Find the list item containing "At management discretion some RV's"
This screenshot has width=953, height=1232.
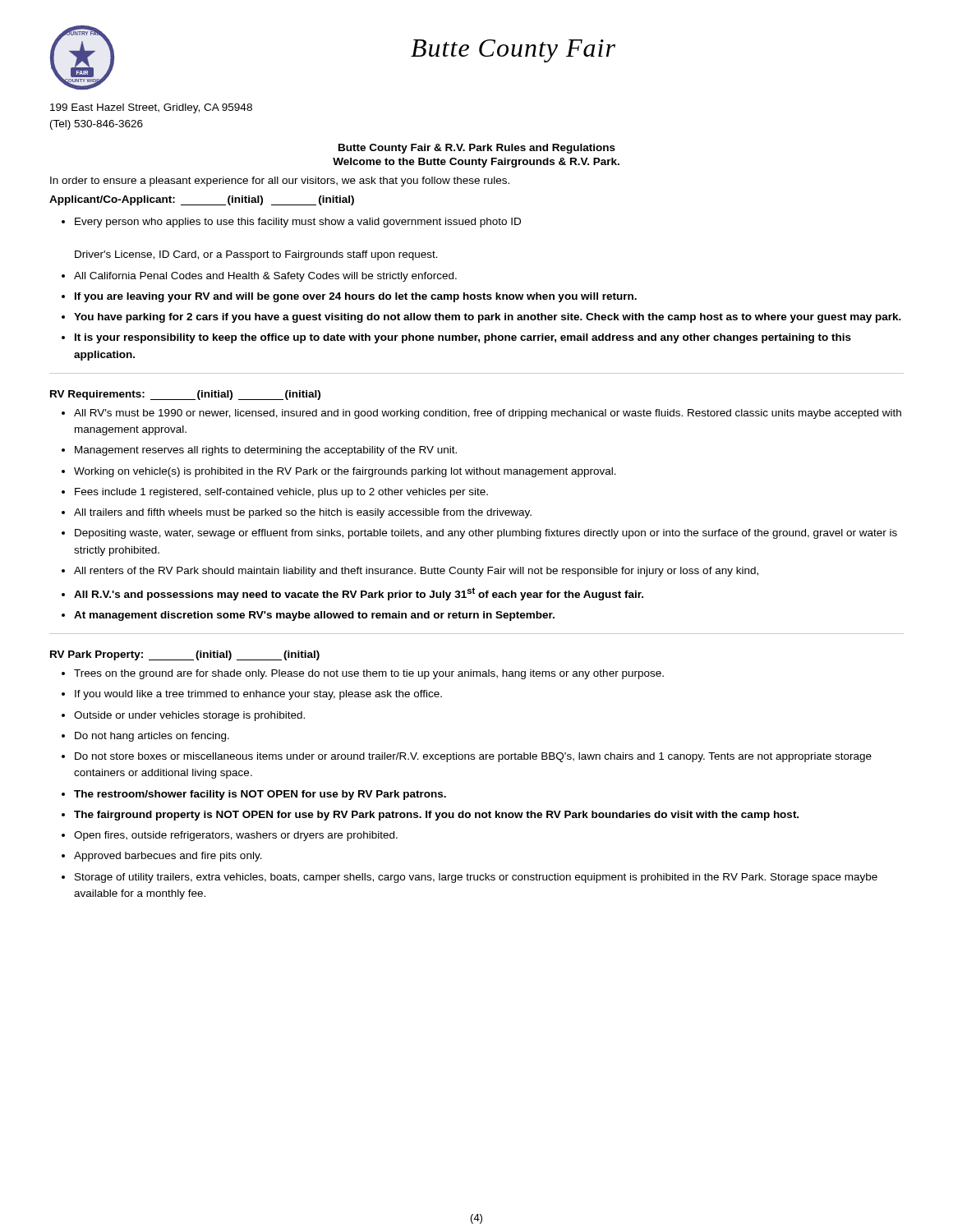click(315, 615)
